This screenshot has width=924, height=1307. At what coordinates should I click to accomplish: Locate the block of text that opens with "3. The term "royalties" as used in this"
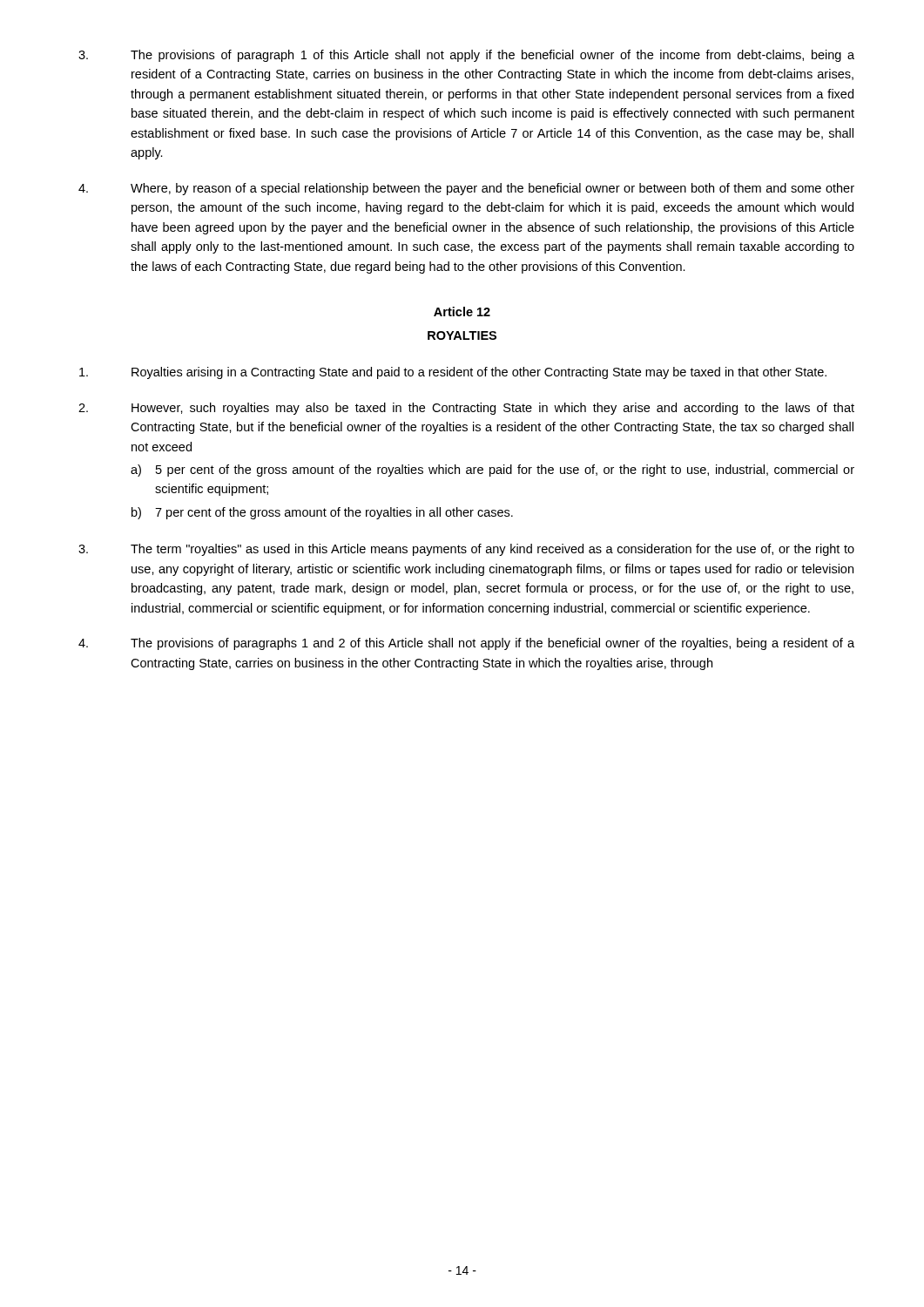click(x=462, y=579)
